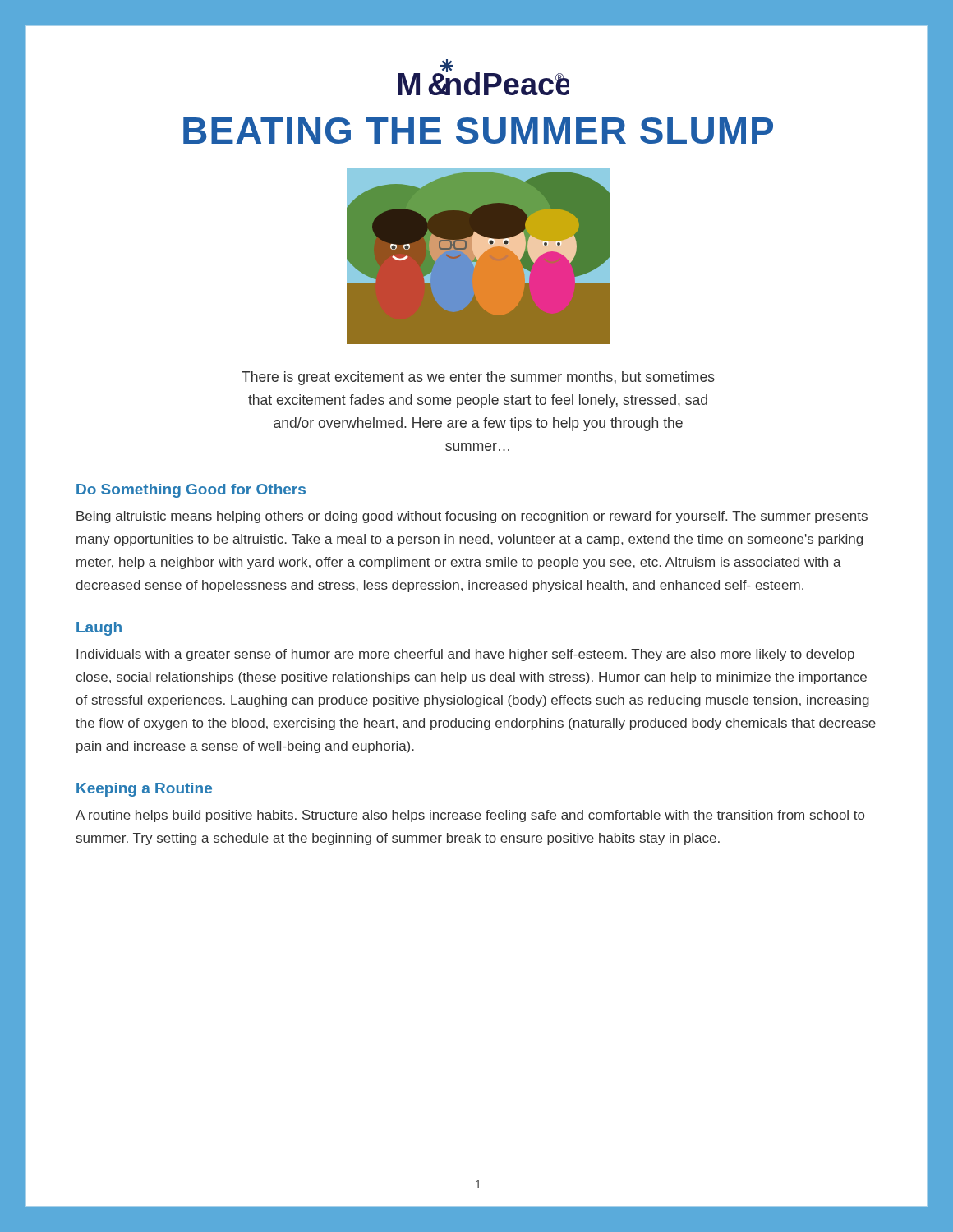Image resolution: width=953 pixels, height=1232 pixels.
Task: Navigate to the text block starting "Do Something Good for Others"
Action: 191,489
